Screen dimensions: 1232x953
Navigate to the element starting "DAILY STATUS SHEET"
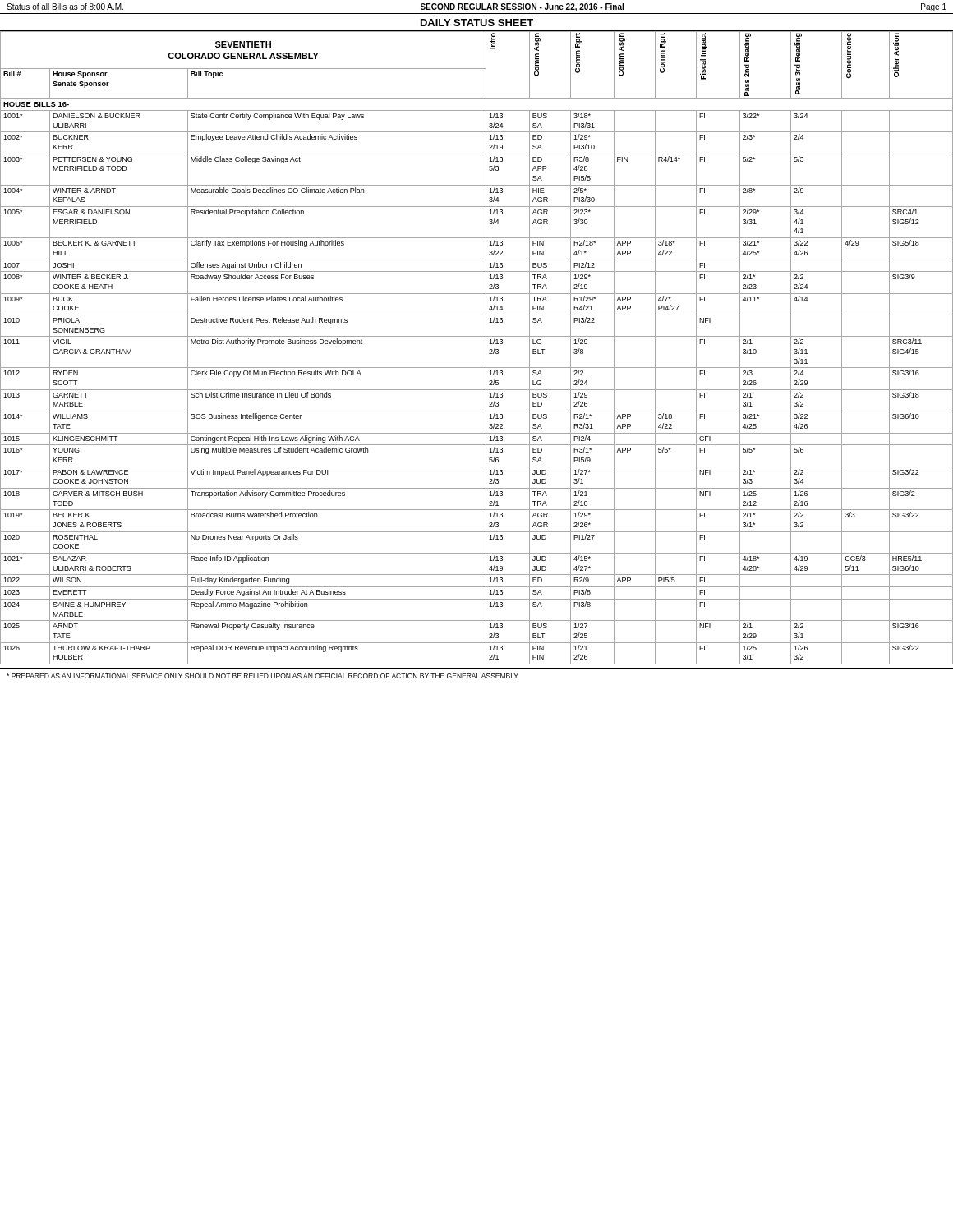tap(476, 23)
